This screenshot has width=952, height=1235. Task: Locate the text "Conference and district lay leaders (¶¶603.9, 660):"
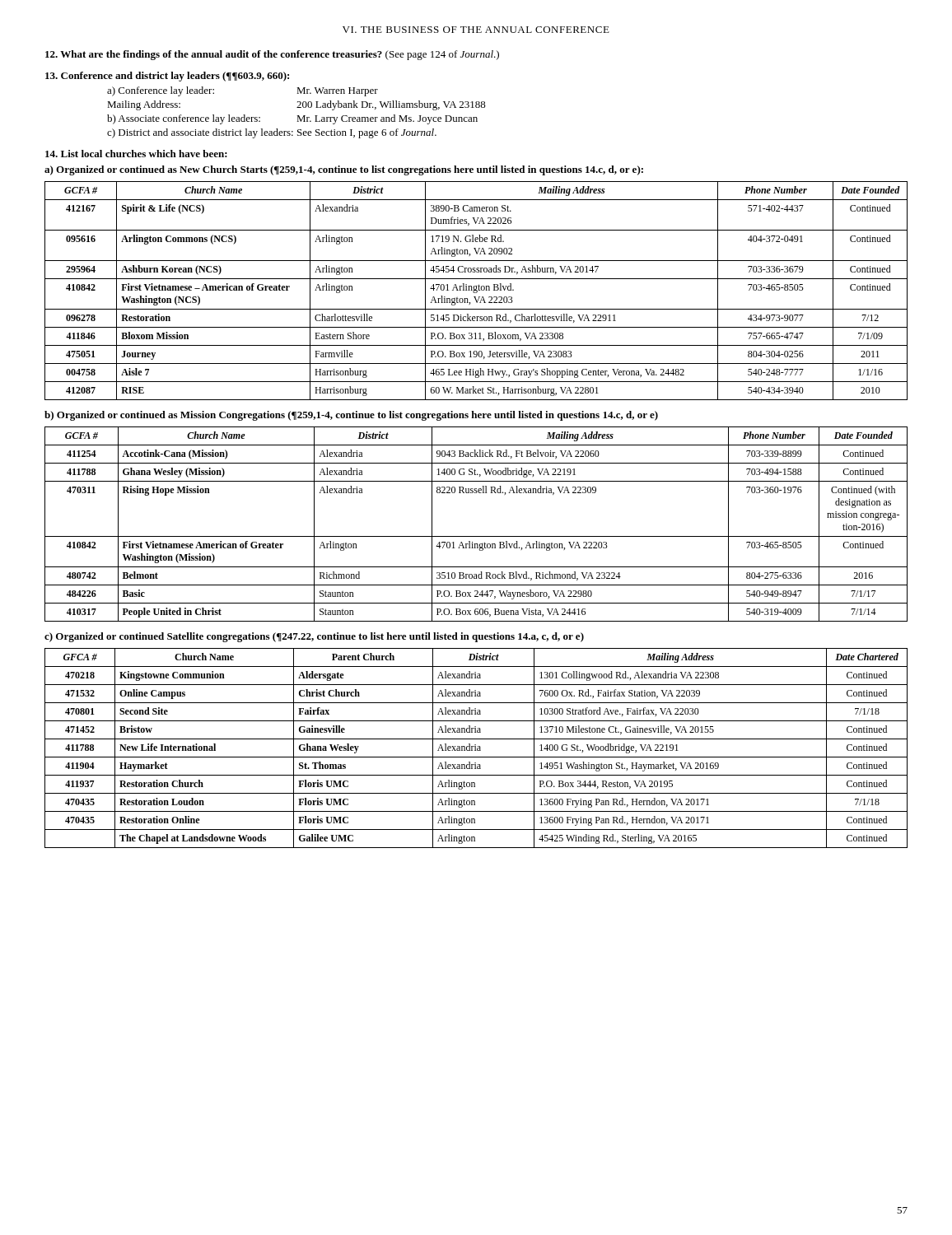pos(167,75)
